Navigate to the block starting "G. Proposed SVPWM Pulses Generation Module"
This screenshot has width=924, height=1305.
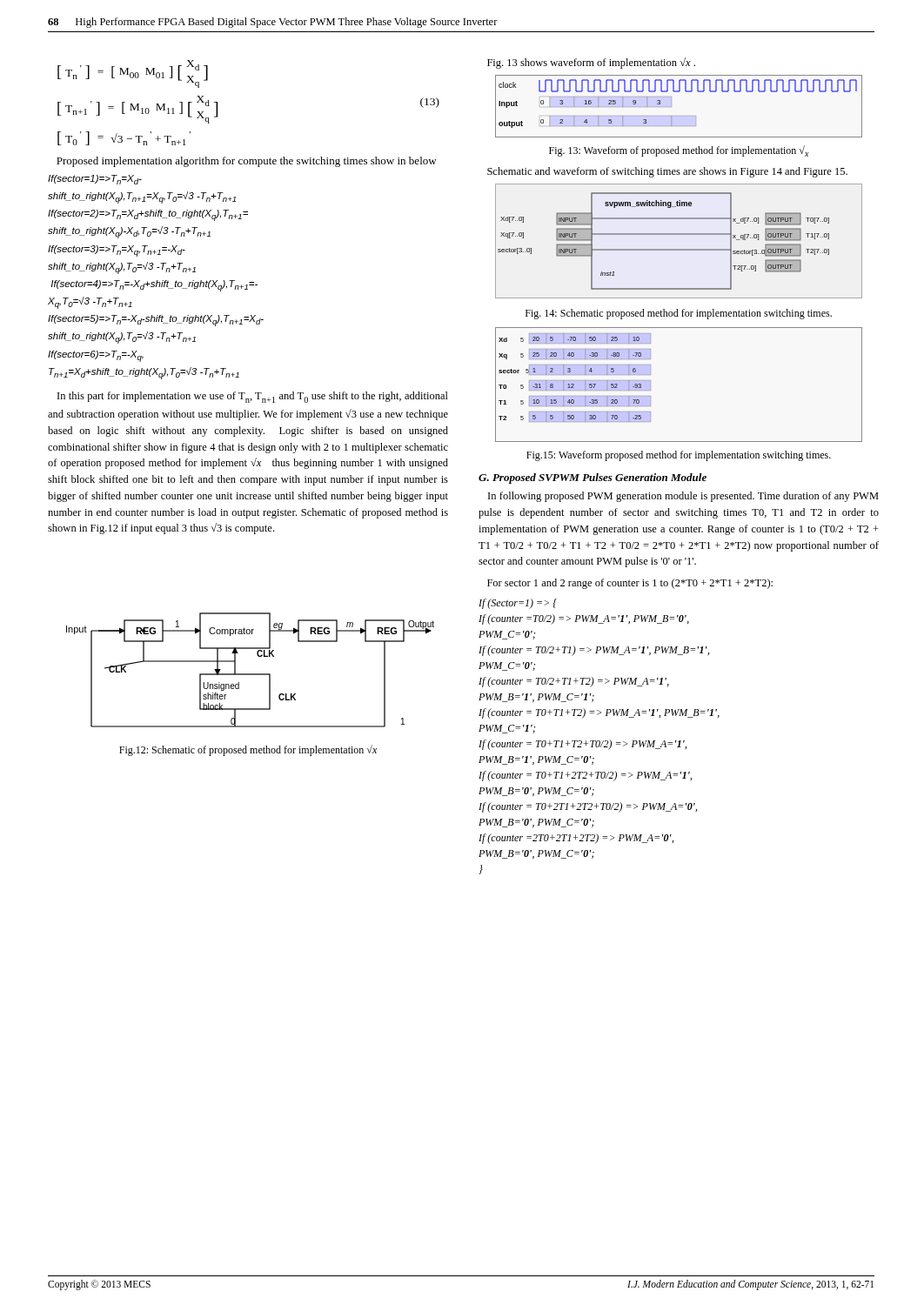pyautogui.click(x=593, y=477)
